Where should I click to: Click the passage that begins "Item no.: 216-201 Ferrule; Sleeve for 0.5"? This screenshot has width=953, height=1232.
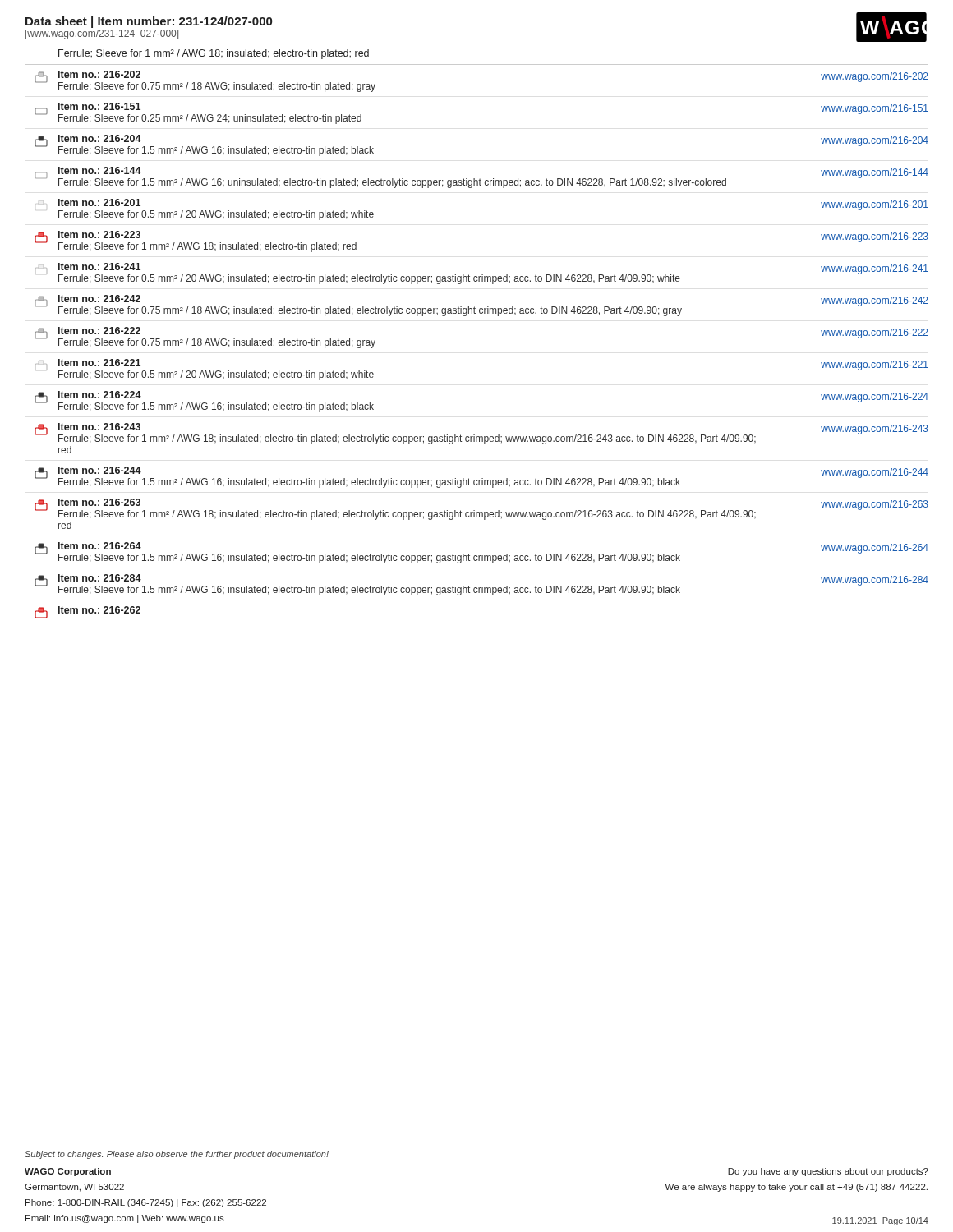[138, 212]
